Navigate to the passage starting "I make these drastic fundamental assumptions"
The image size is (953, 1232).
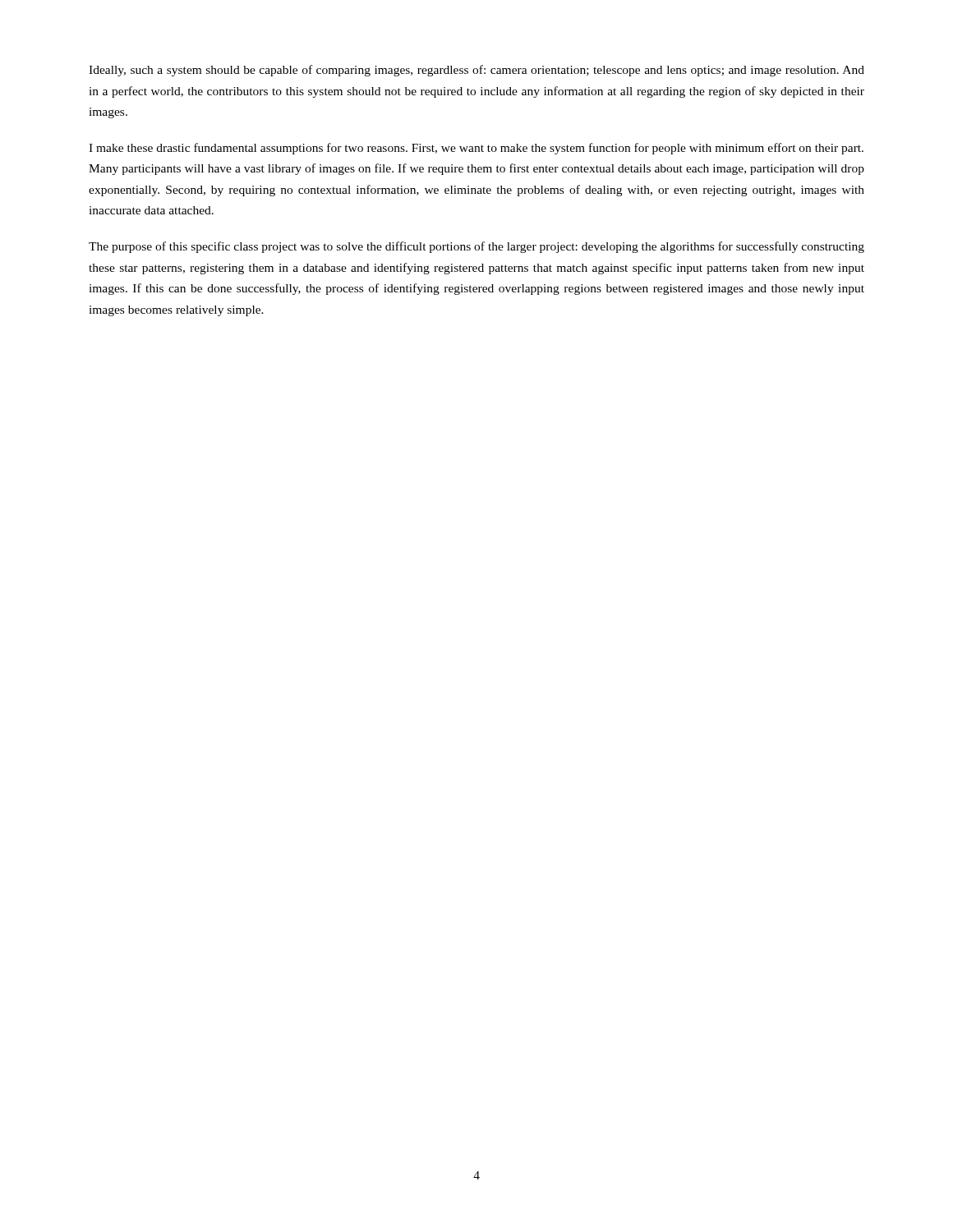pyautogui.click(x=476, y=179)
